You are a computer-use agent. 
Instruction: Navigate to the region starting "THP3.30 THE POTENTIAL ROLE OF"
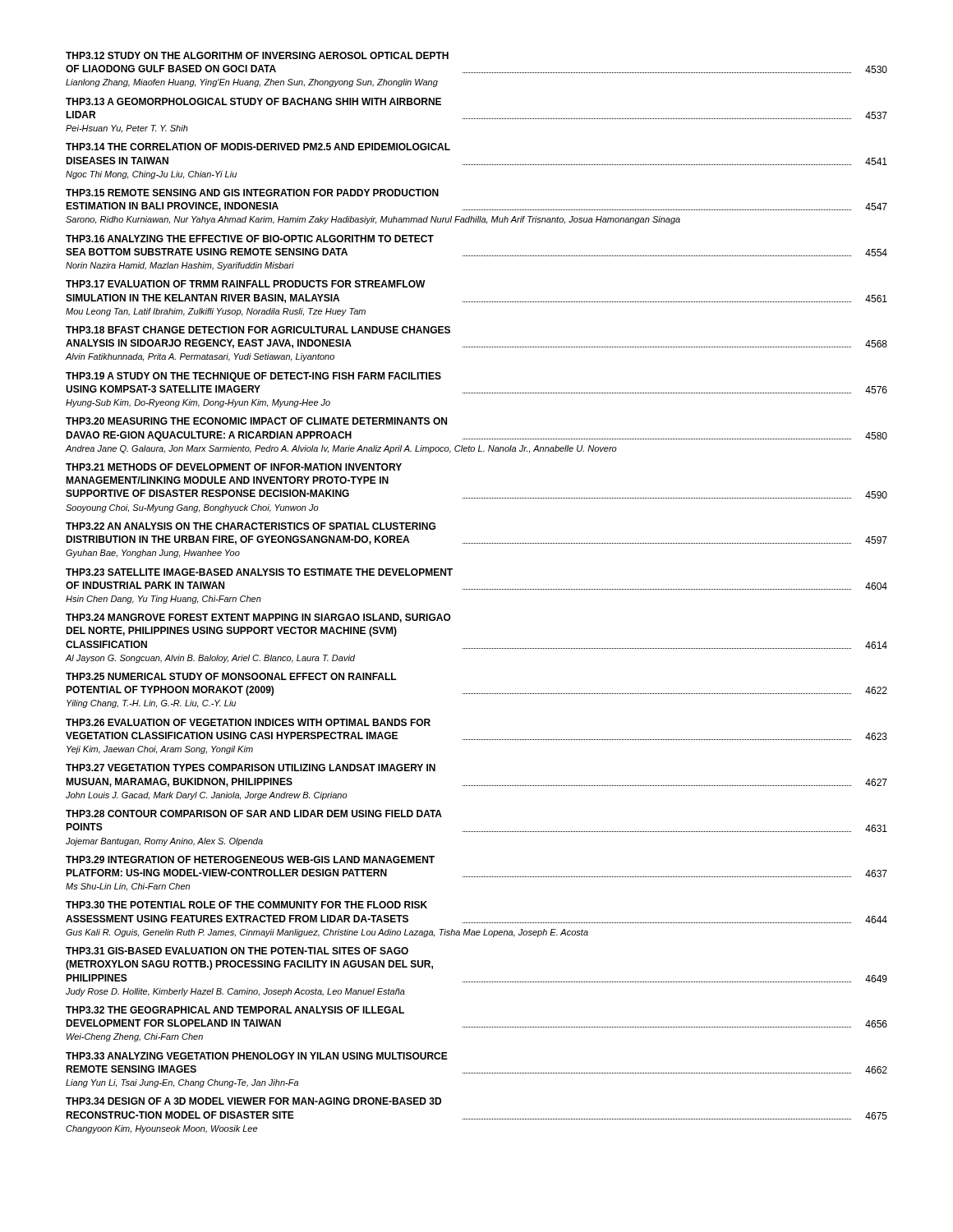476,918
